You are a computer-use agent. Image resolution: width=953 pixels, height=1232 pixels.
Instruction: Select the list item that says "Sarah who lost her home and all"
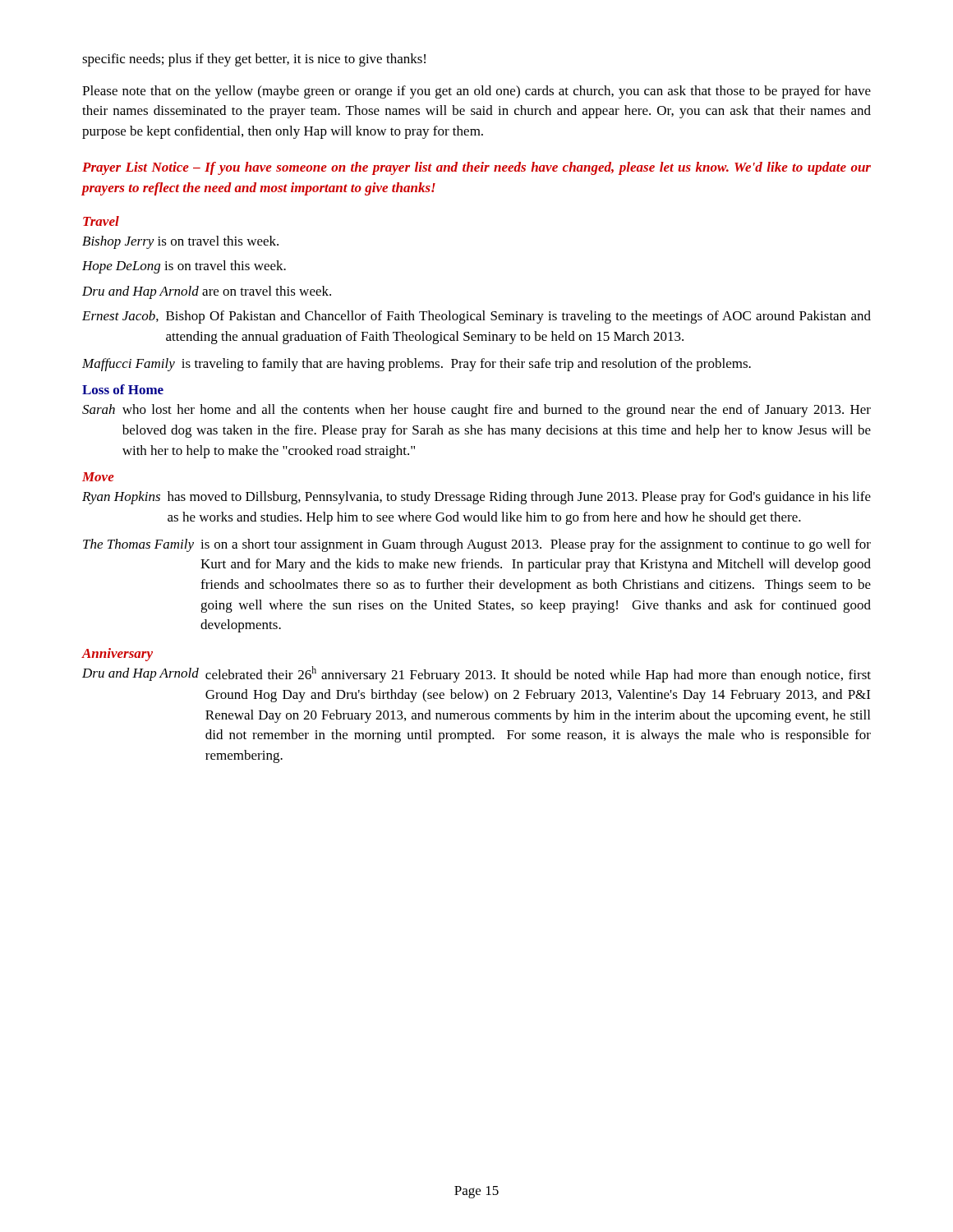pos(476,431)
